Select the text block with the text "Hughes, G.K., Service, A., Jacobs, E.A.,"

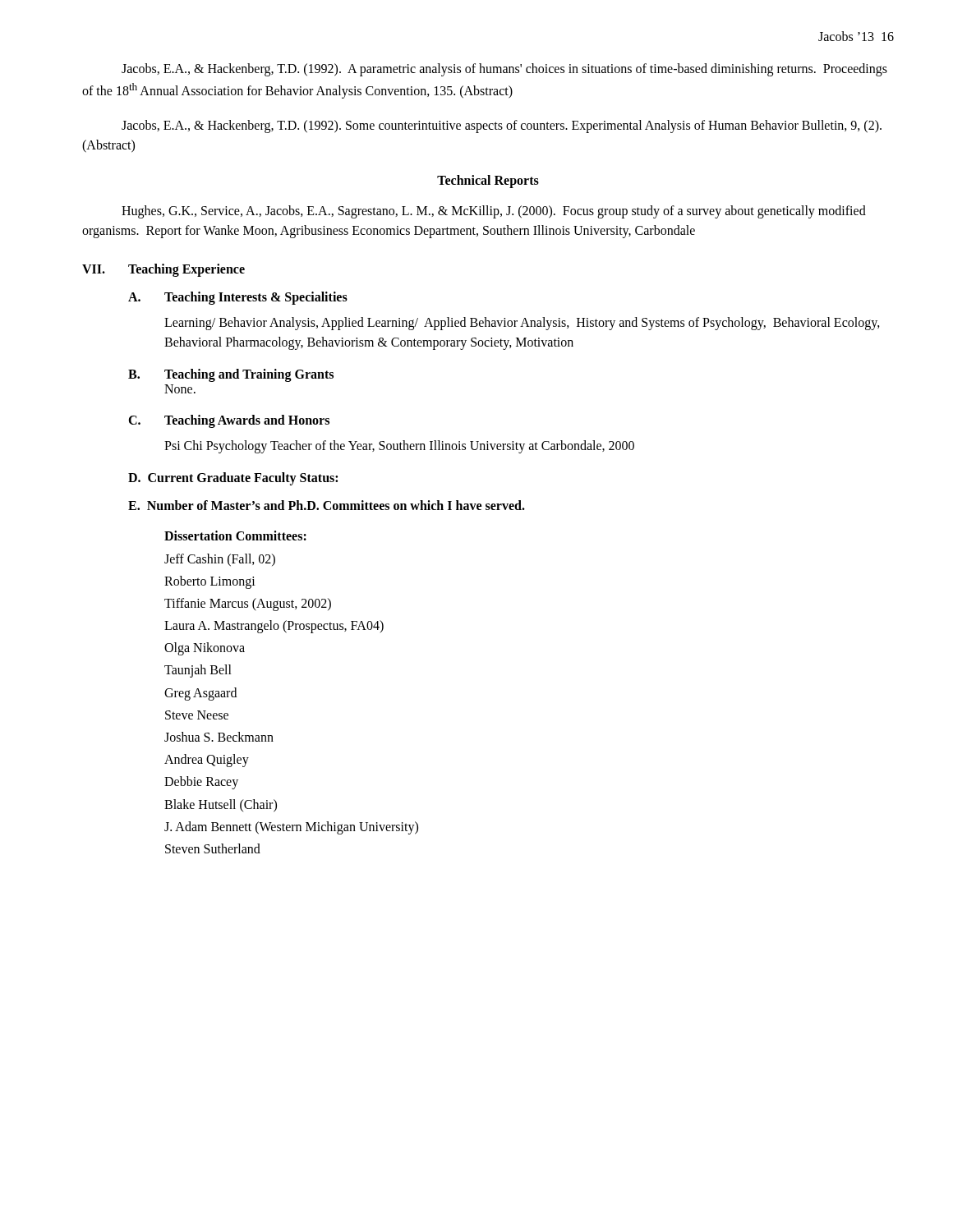pos(488,221)
